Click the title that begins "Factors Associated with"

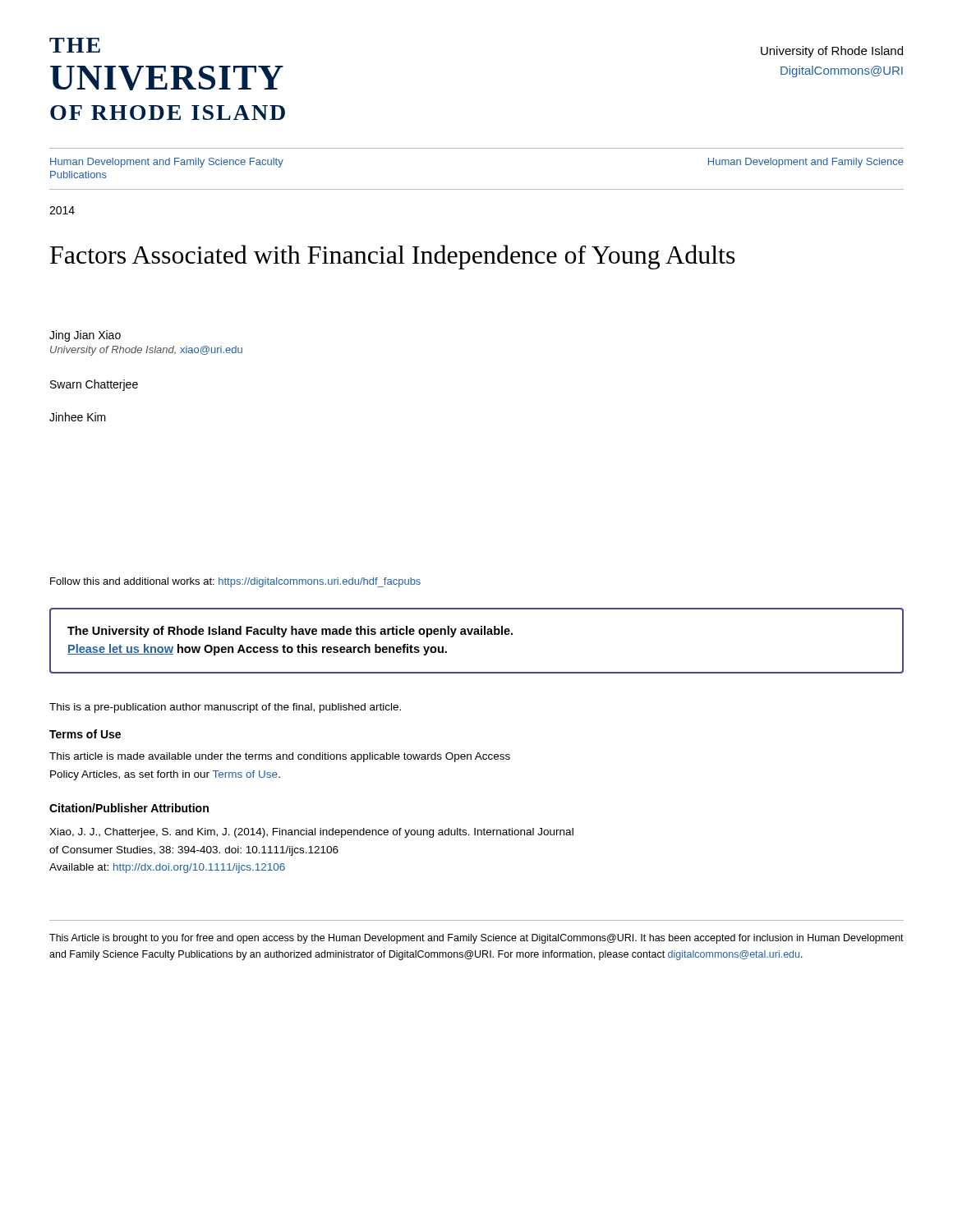[392, 255]
